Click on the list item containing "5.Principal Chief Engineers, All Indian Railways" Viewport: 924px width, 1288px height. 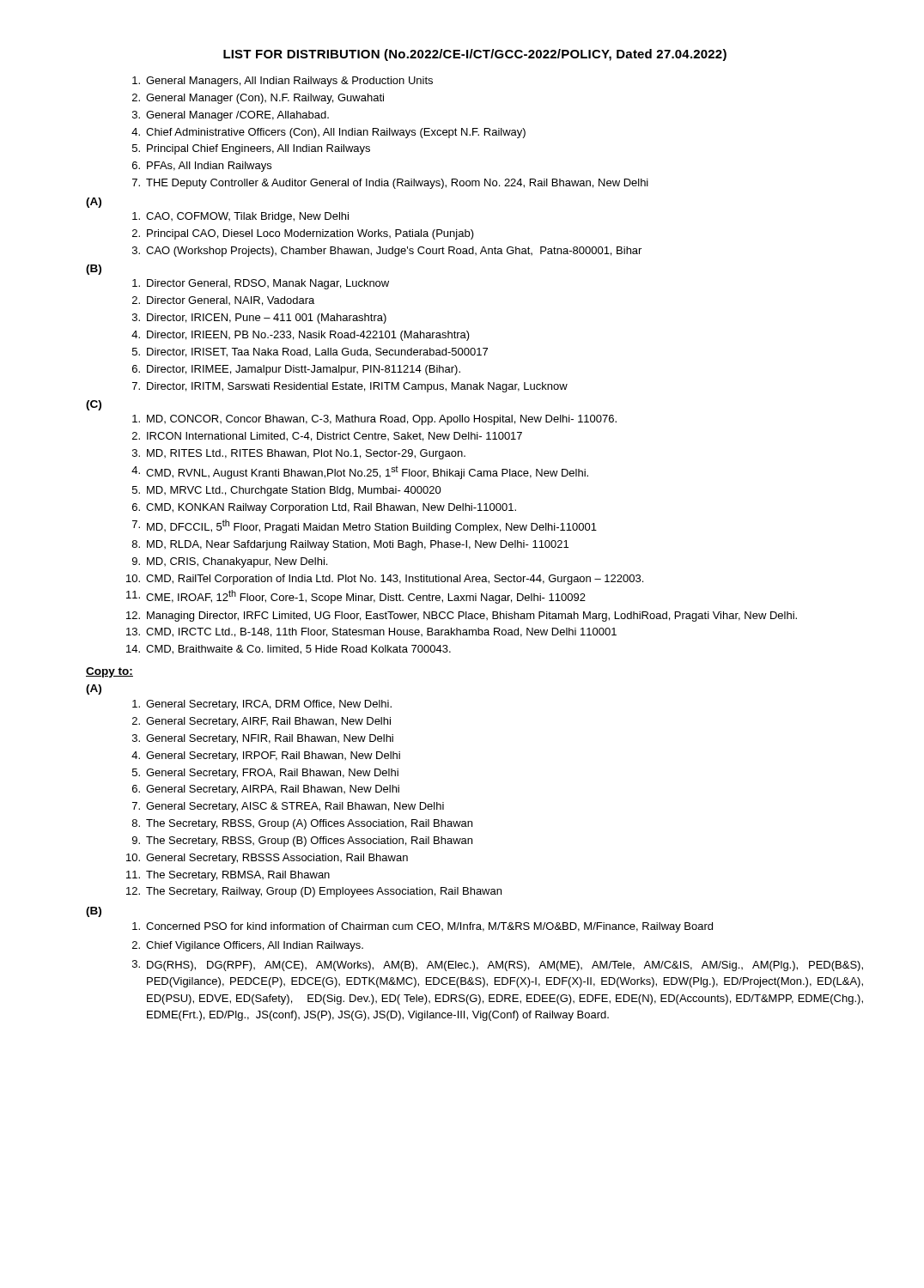point(251,149)
